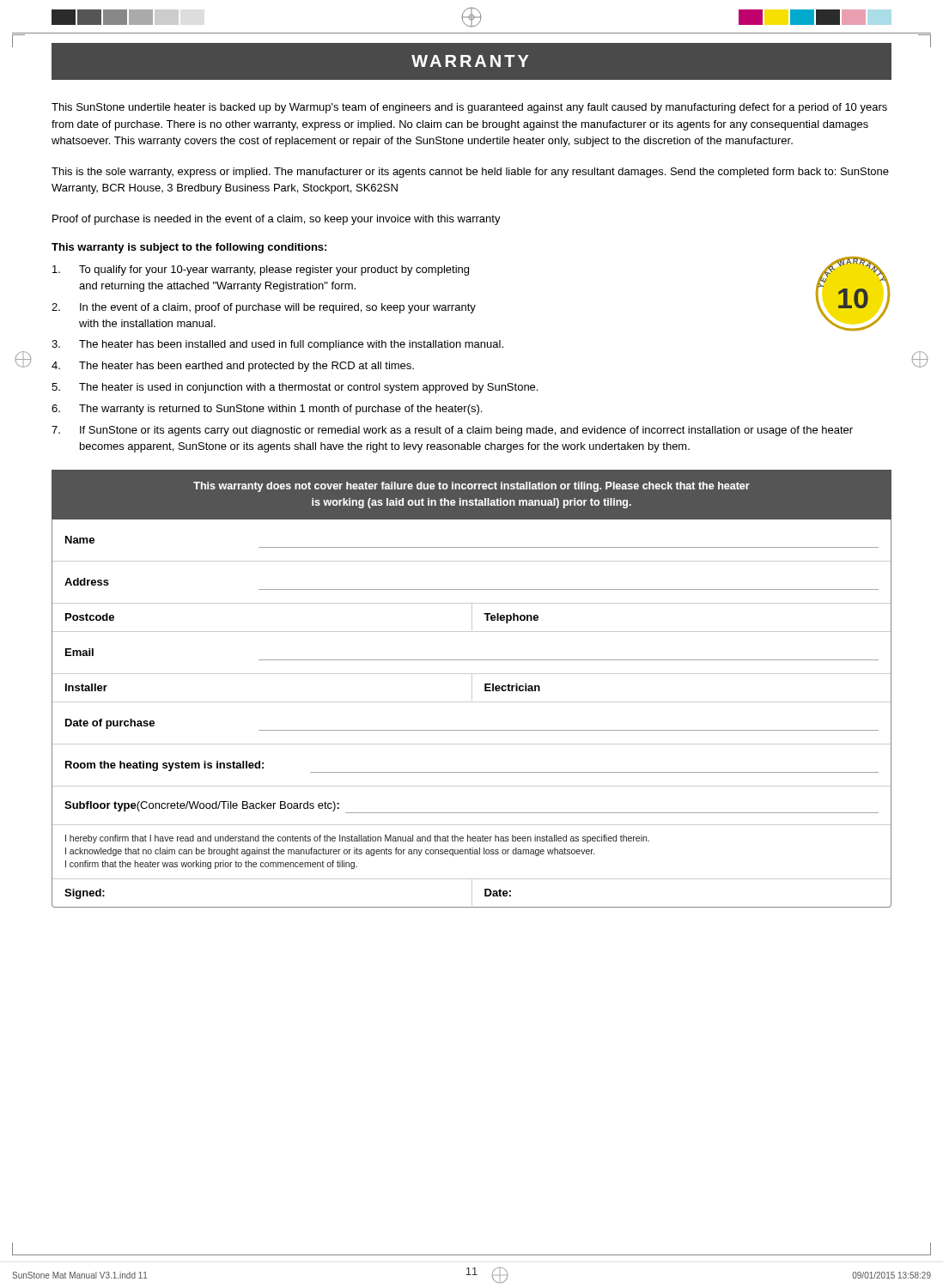Image resolution: width=943 pixels, height=1288 pixels.
Task: Find the block on this page that starts "5. The heater is"
Action: tap(472, 388)
